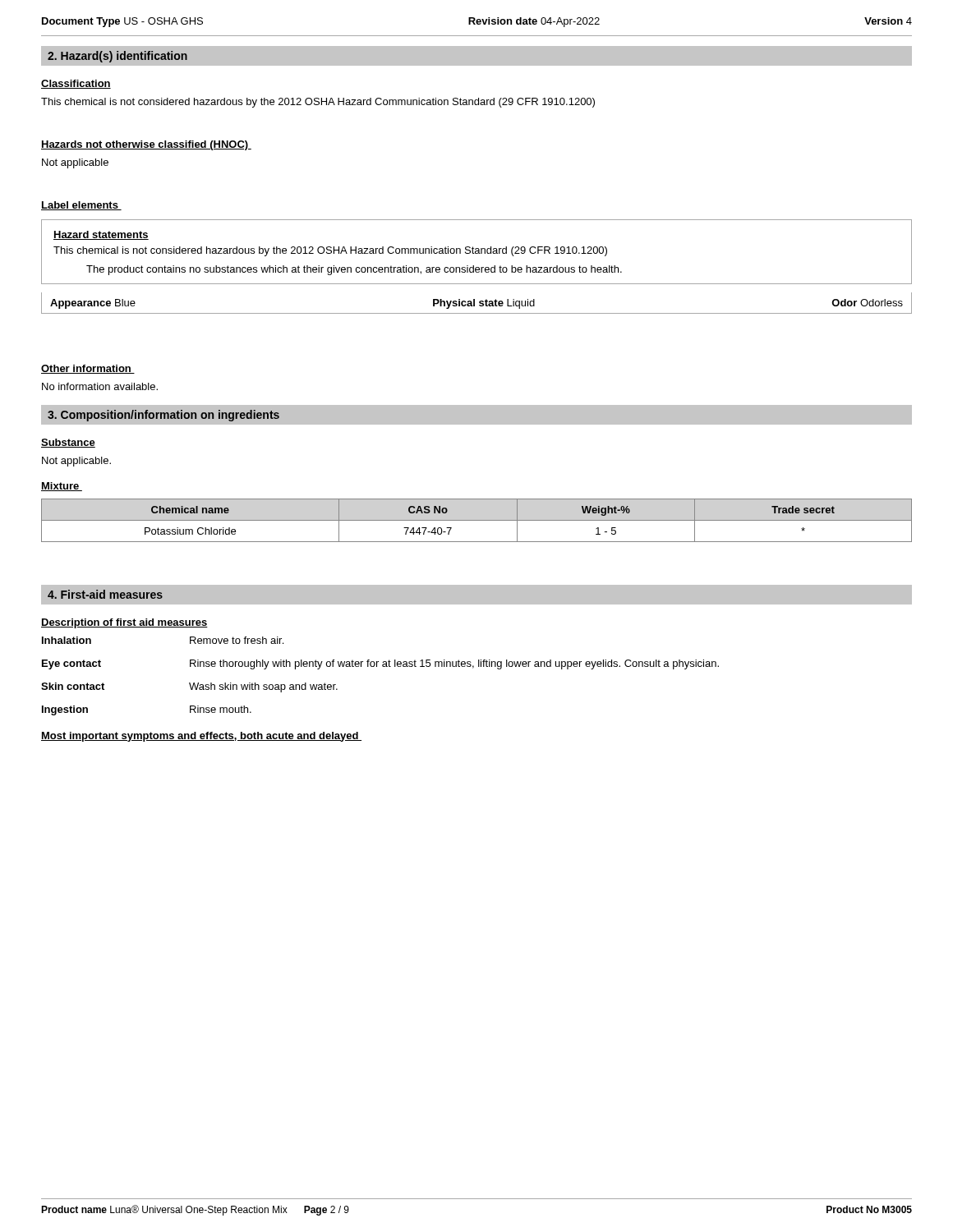Click on the section header that reads "Hazards not otherwise classified (HNOC)"

pos(146,144)
